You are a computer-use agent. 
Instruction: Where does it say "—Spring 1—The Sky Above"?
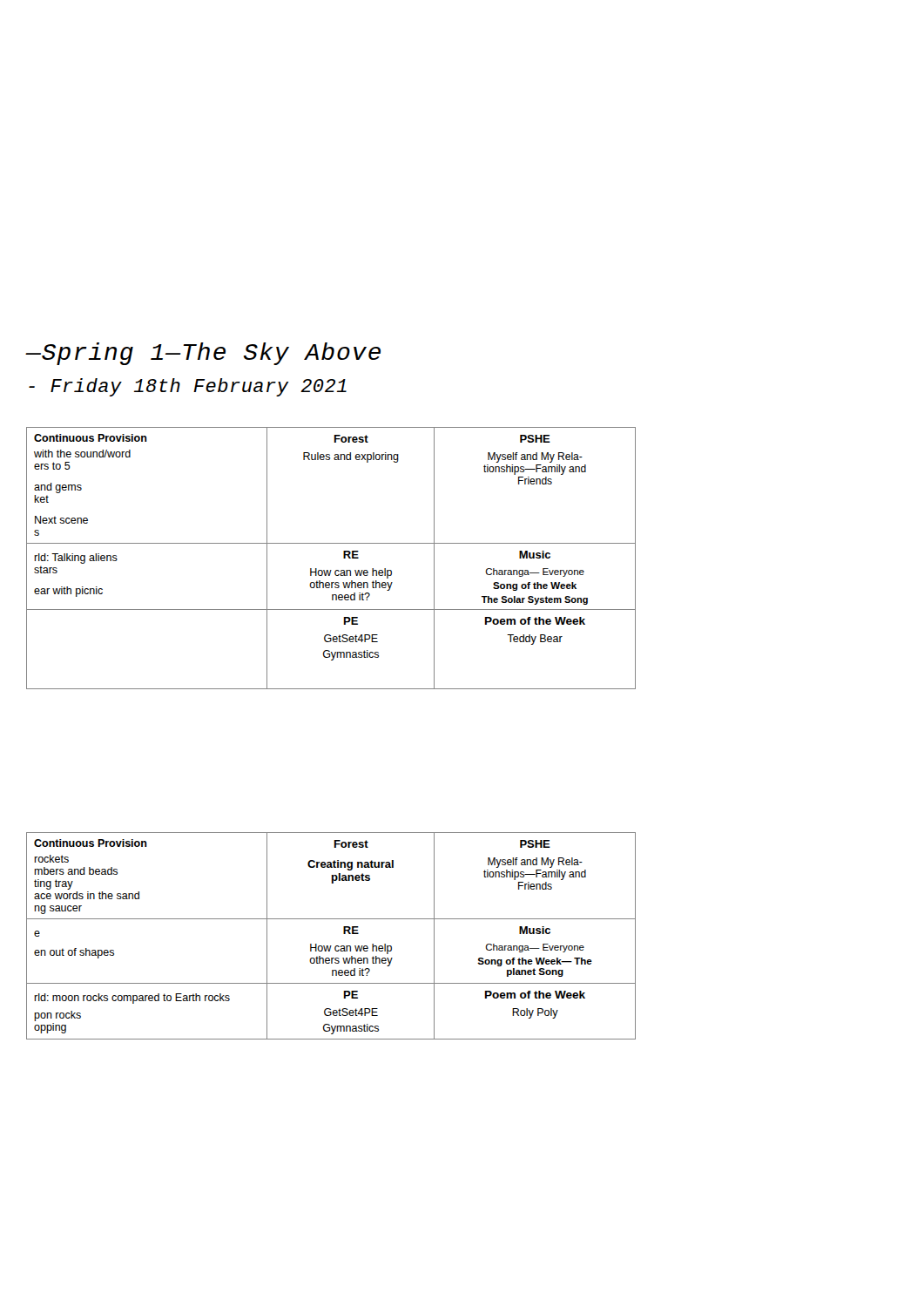click(x=204, y=353)
